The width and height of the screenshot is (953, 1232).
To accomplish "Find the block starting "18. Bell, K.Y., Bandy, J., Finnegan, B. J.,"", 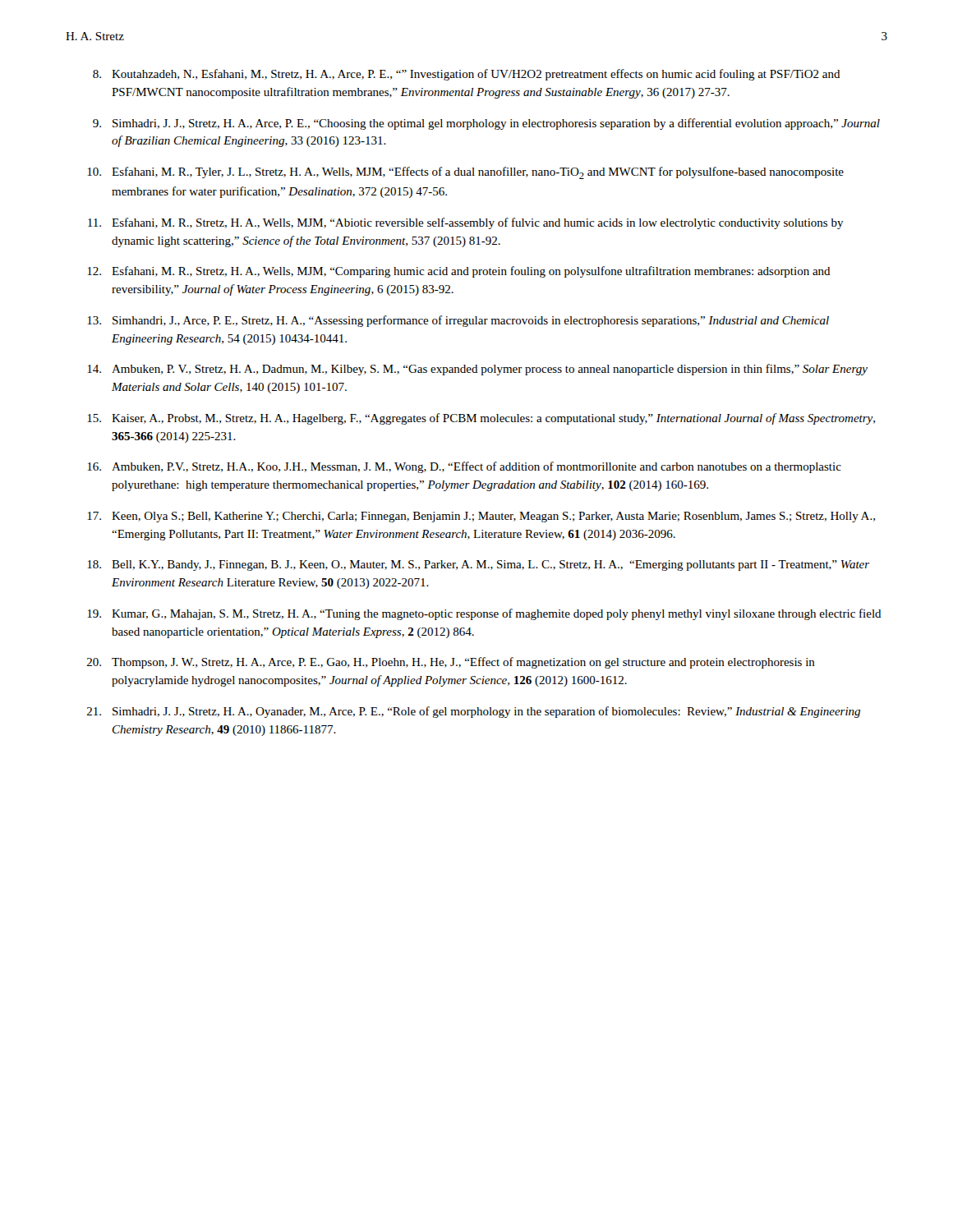I will tap(476, 574).
